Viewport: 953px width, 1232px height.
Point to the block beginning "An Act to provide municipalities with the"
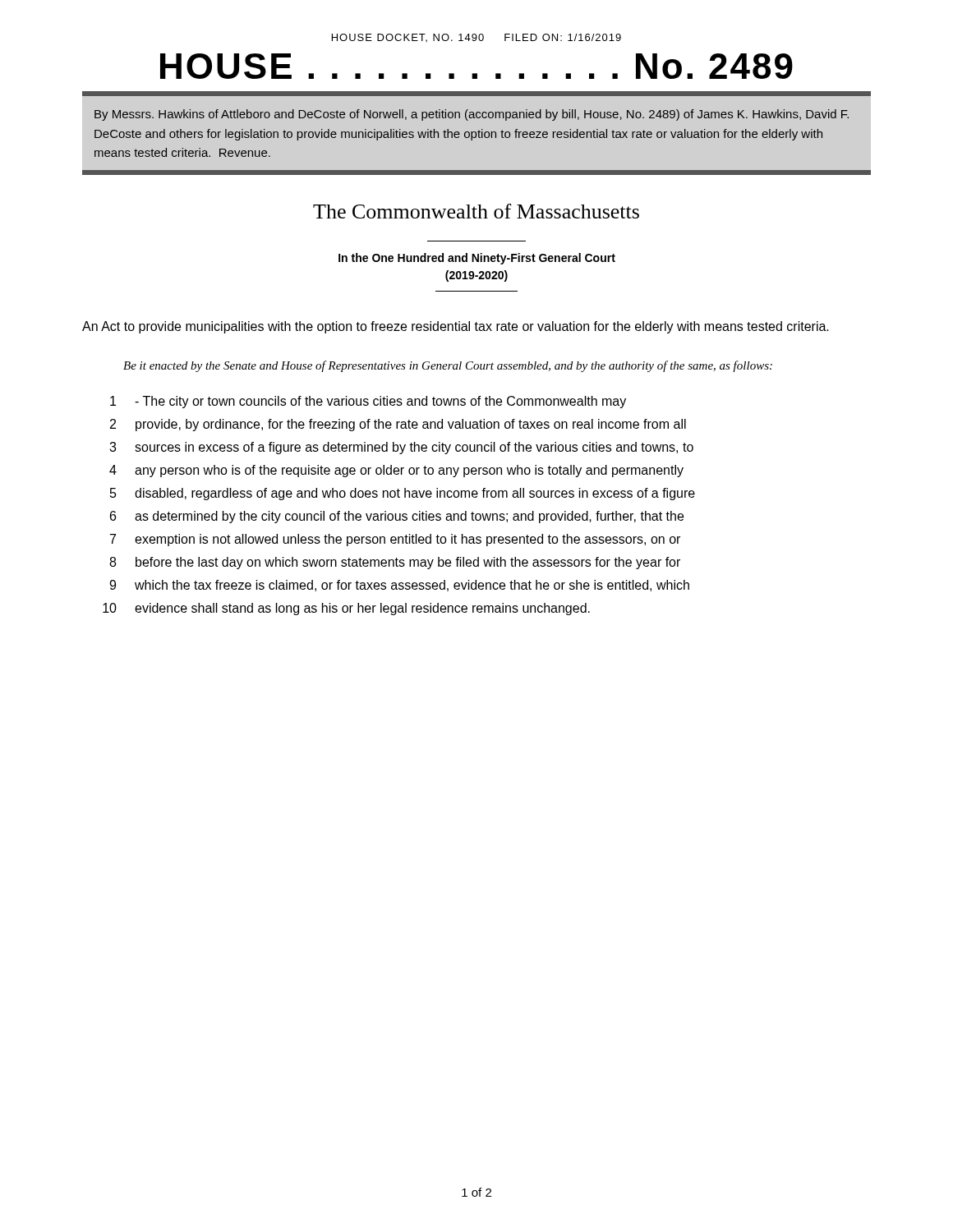coord(456,327)
